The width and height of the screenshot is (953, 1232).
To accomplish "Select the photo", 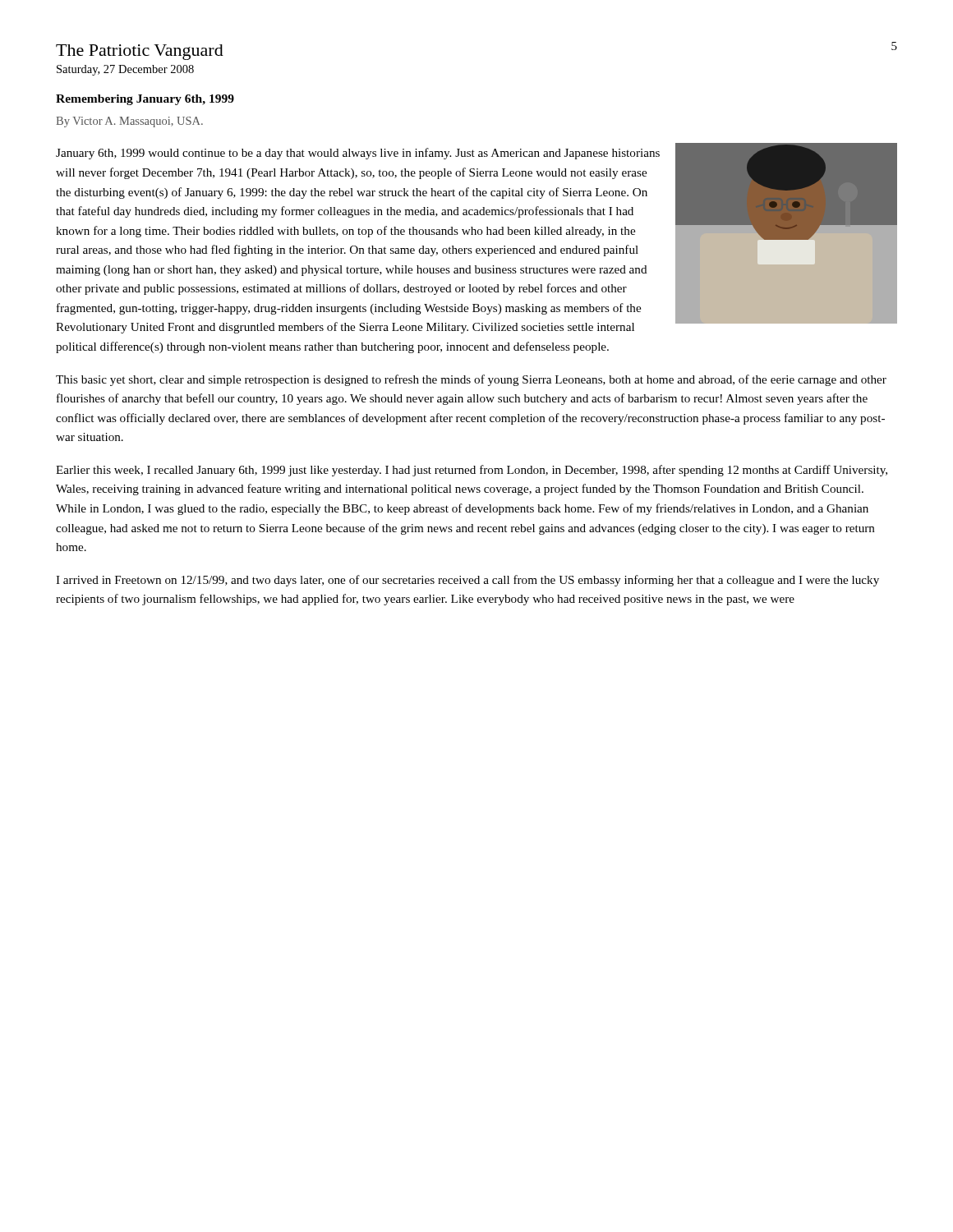I will (x=786, y=236).
